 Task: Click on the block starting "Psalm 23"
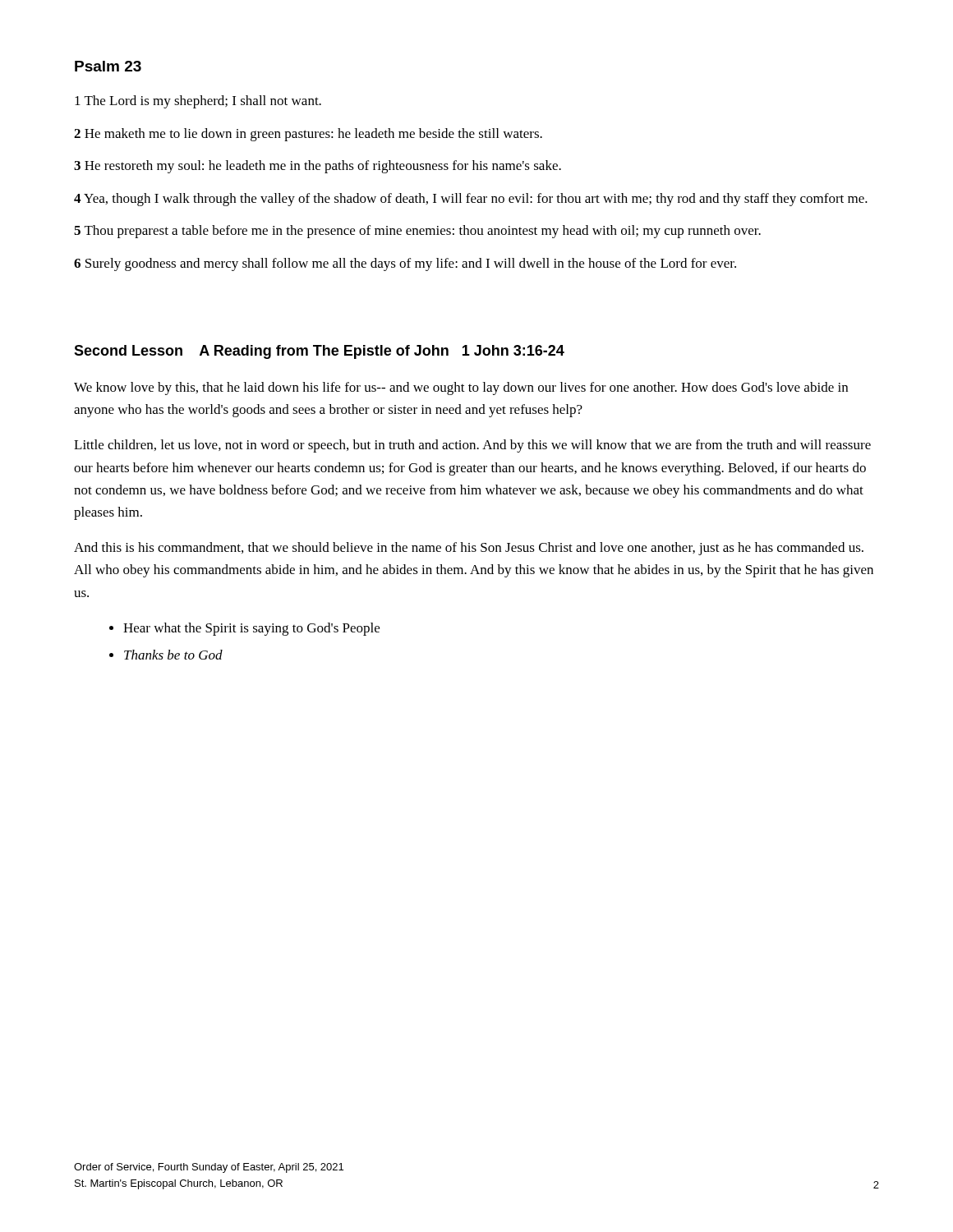[x=108, y=67]
